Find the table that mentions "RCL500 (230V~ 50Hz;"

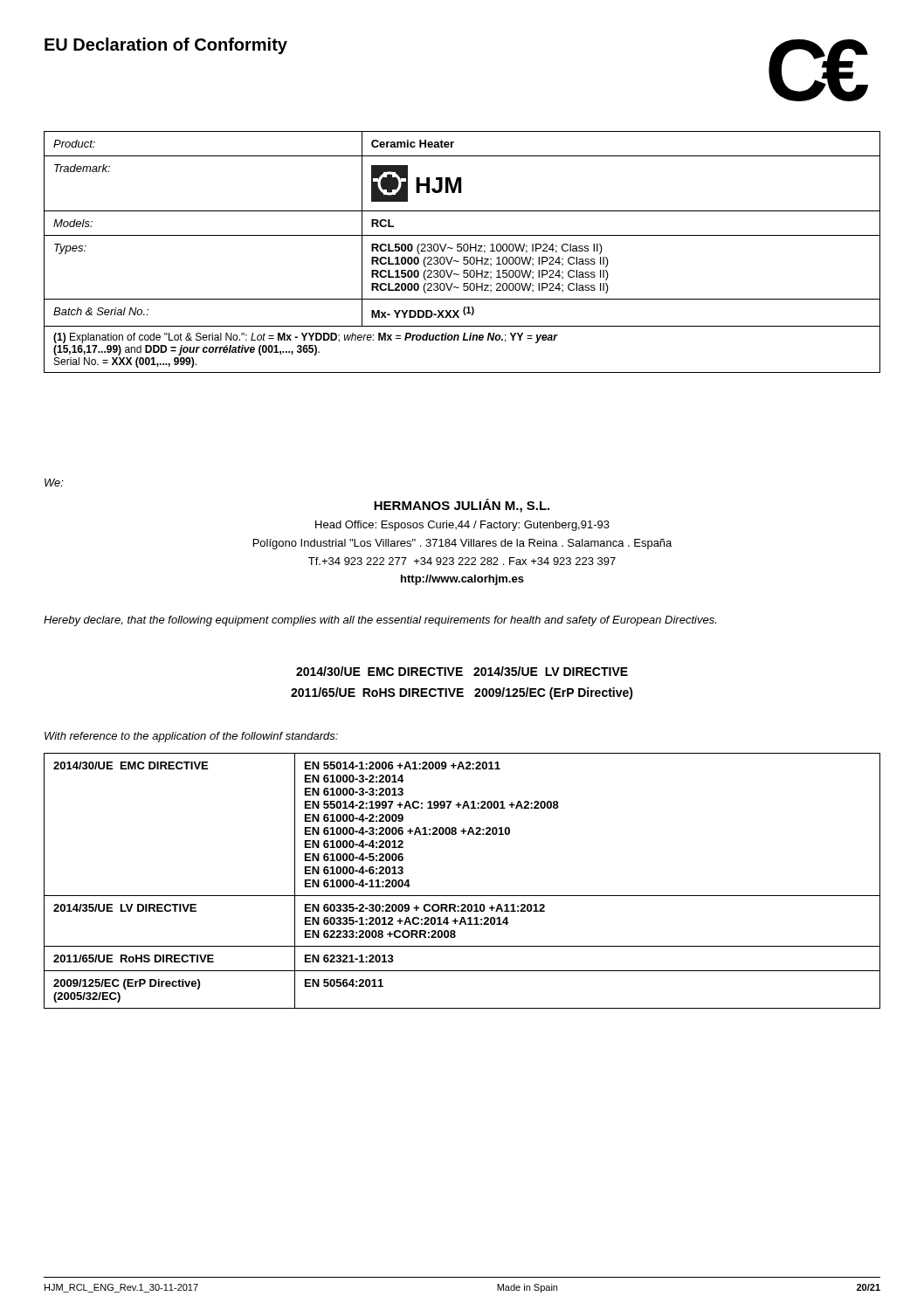(462, 252)
